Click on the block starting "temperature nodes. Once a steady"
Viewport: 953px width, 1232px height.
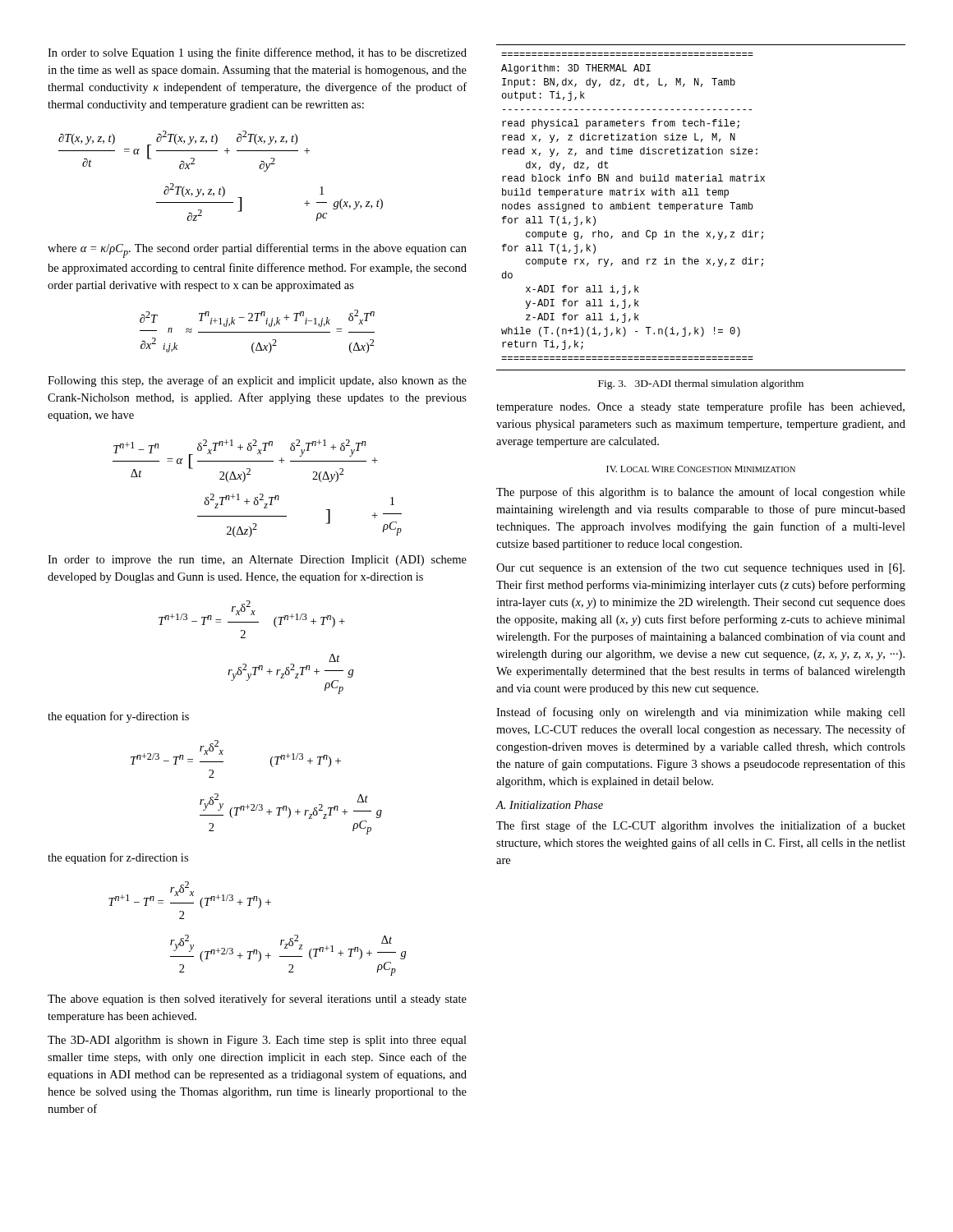(x=701, y=424)
